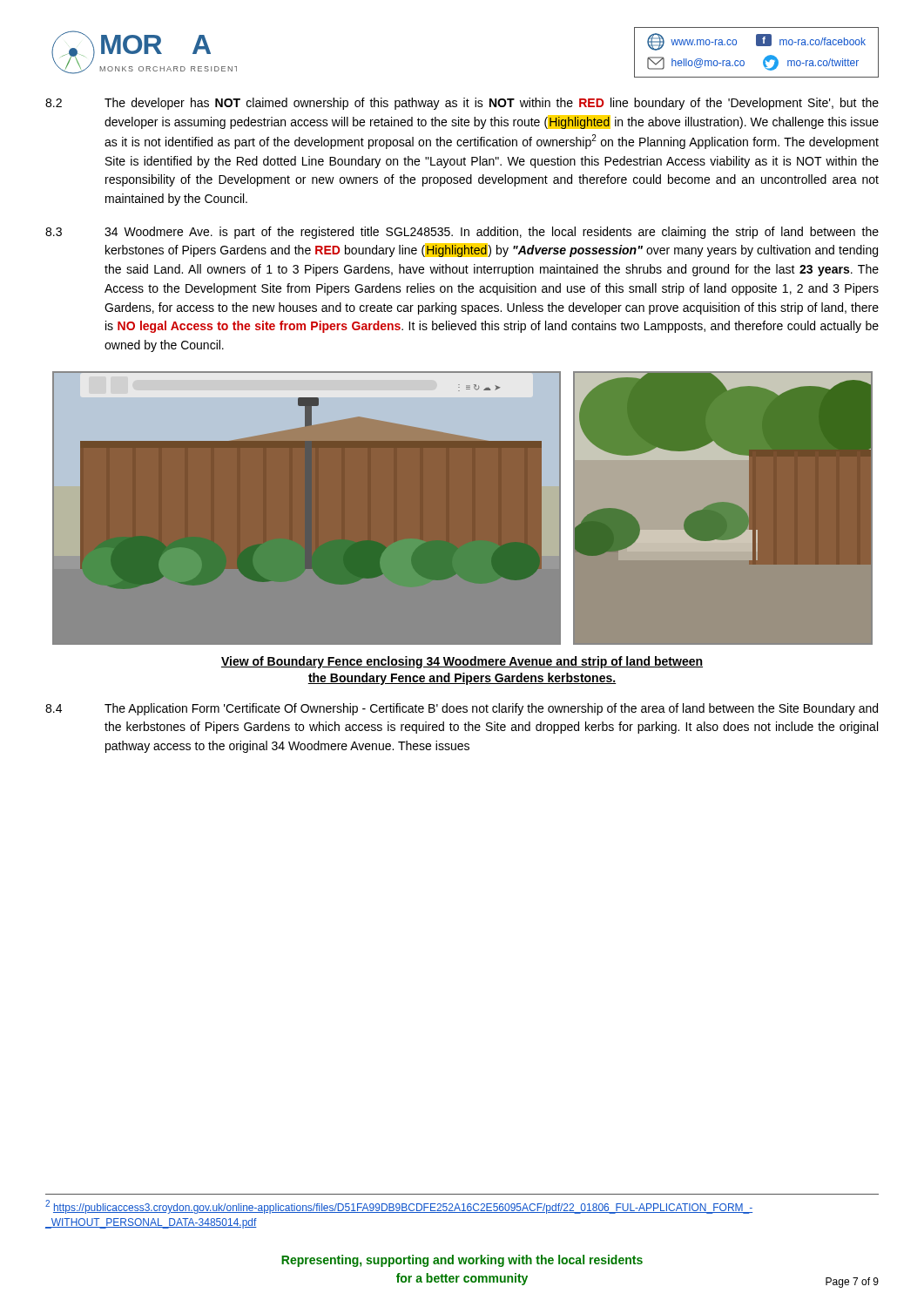Navigate to the text block starting "2 https://publicaccess3.croydon.gov.uk/online-applications/files/D51FA99DB9BCDFE252A16C2E56095ACF/pdf/22_01806_FUL-APPLICATION_FORM_-_WITHOUT_PERSONAL_DATA-3485014.pdf"
The image size is (924, 1307).
pyautogui.click(x=462, y=1214)
